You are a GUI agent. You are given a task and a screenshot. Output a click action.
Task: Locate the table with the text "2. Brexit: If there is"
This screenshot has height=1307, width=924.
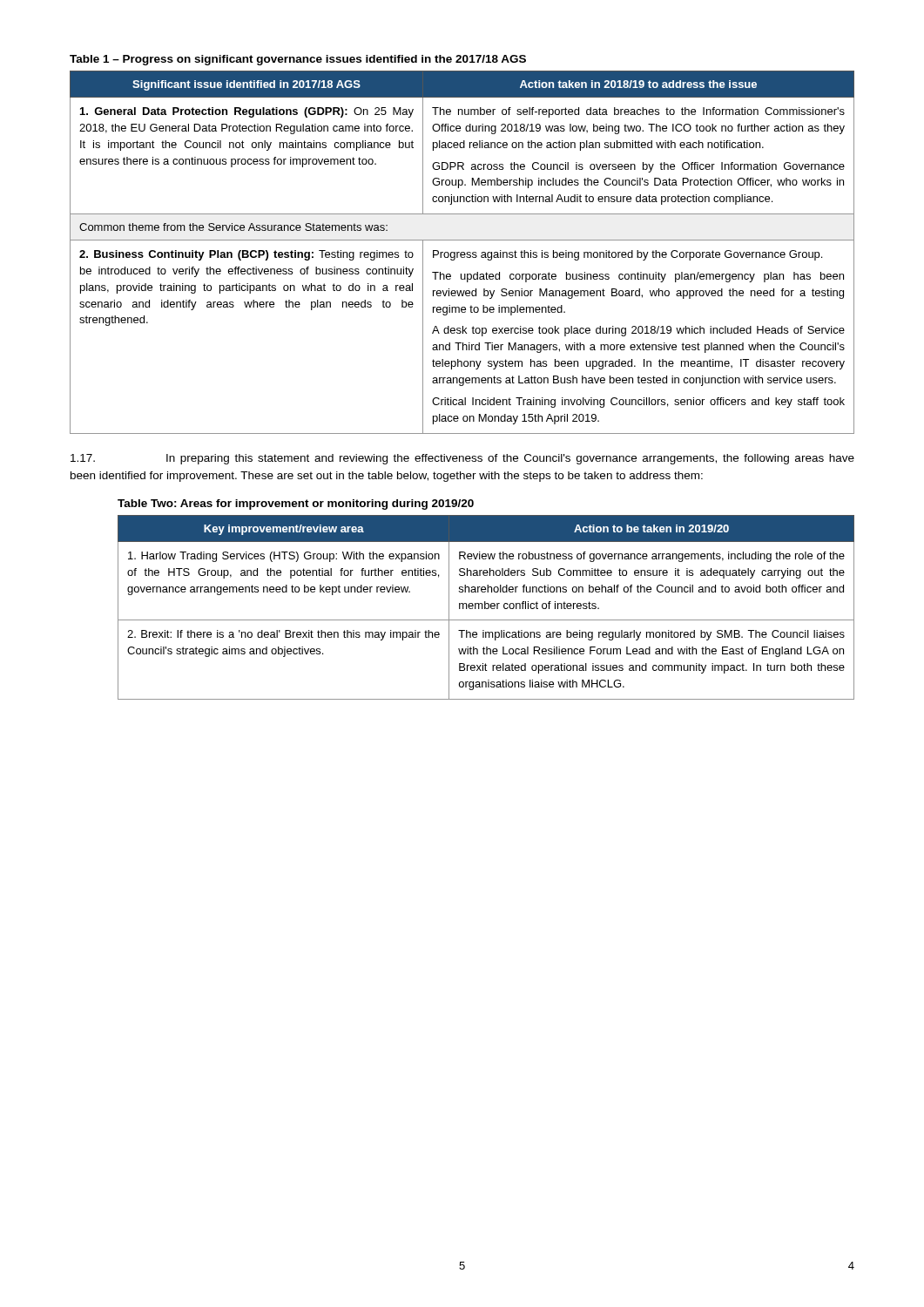coord(486,607)
